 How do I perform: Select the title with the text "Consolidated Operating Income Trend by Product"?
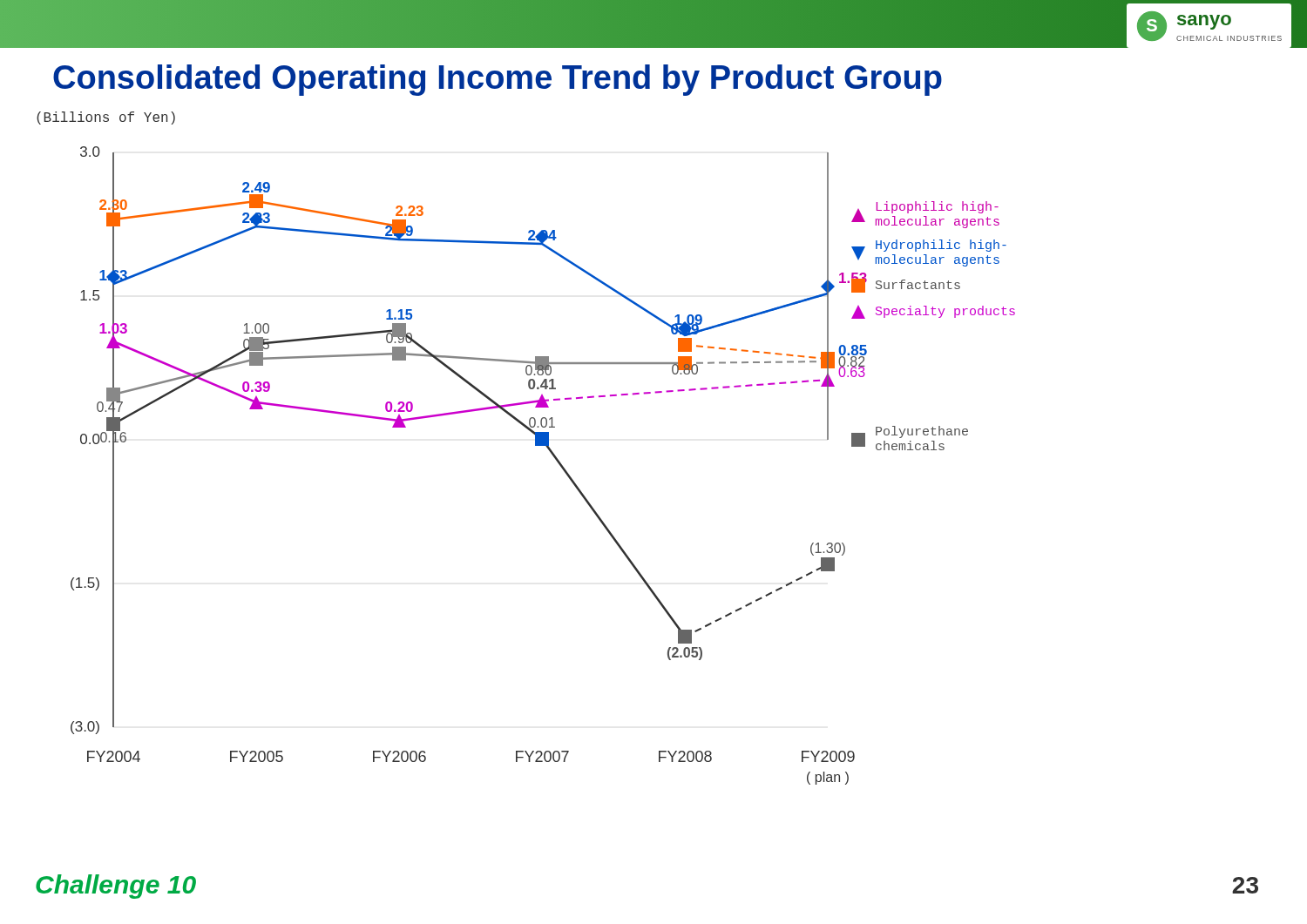(x=497, y=78)
